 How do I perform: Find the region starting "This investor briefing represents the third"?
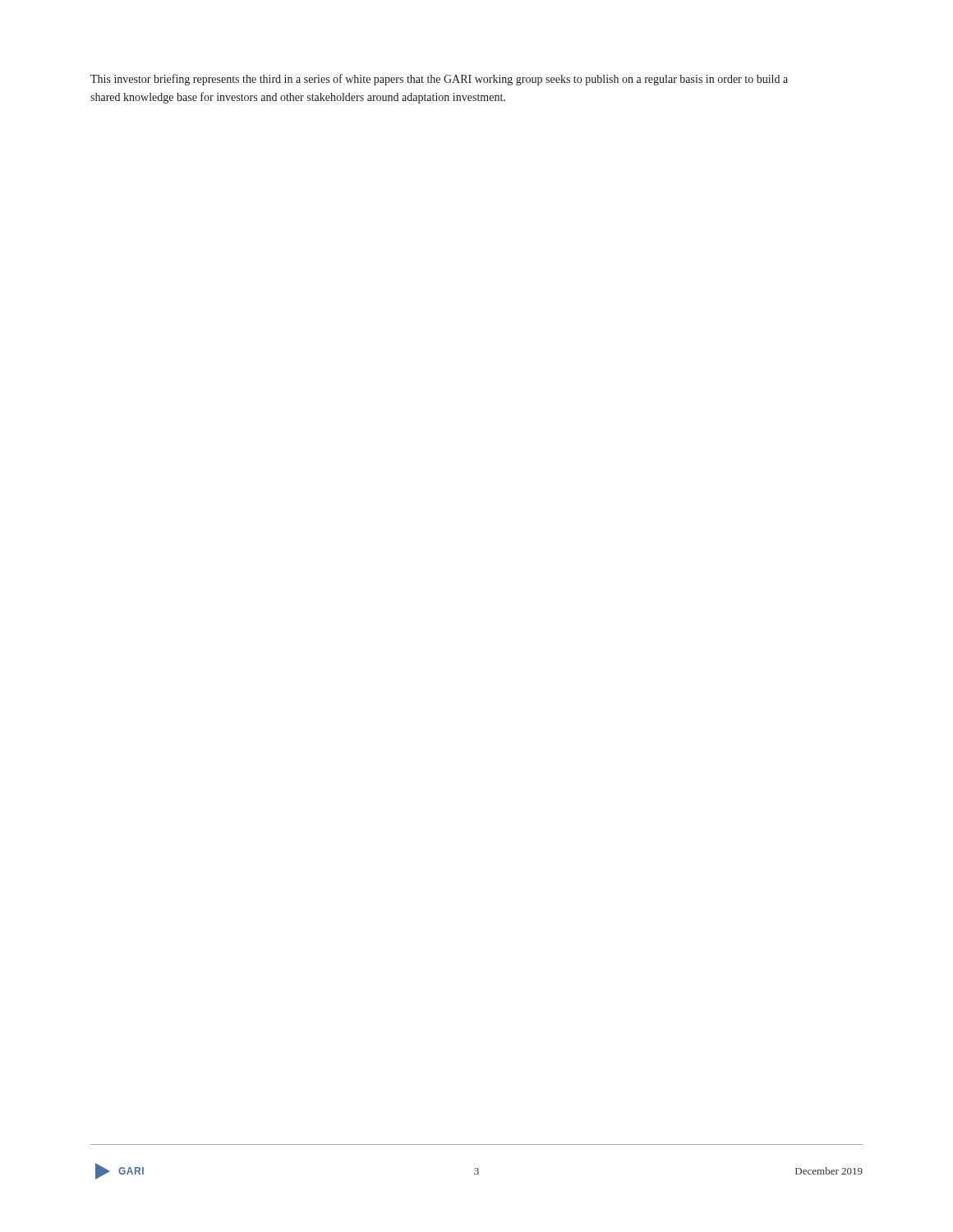tap(448, 88)
